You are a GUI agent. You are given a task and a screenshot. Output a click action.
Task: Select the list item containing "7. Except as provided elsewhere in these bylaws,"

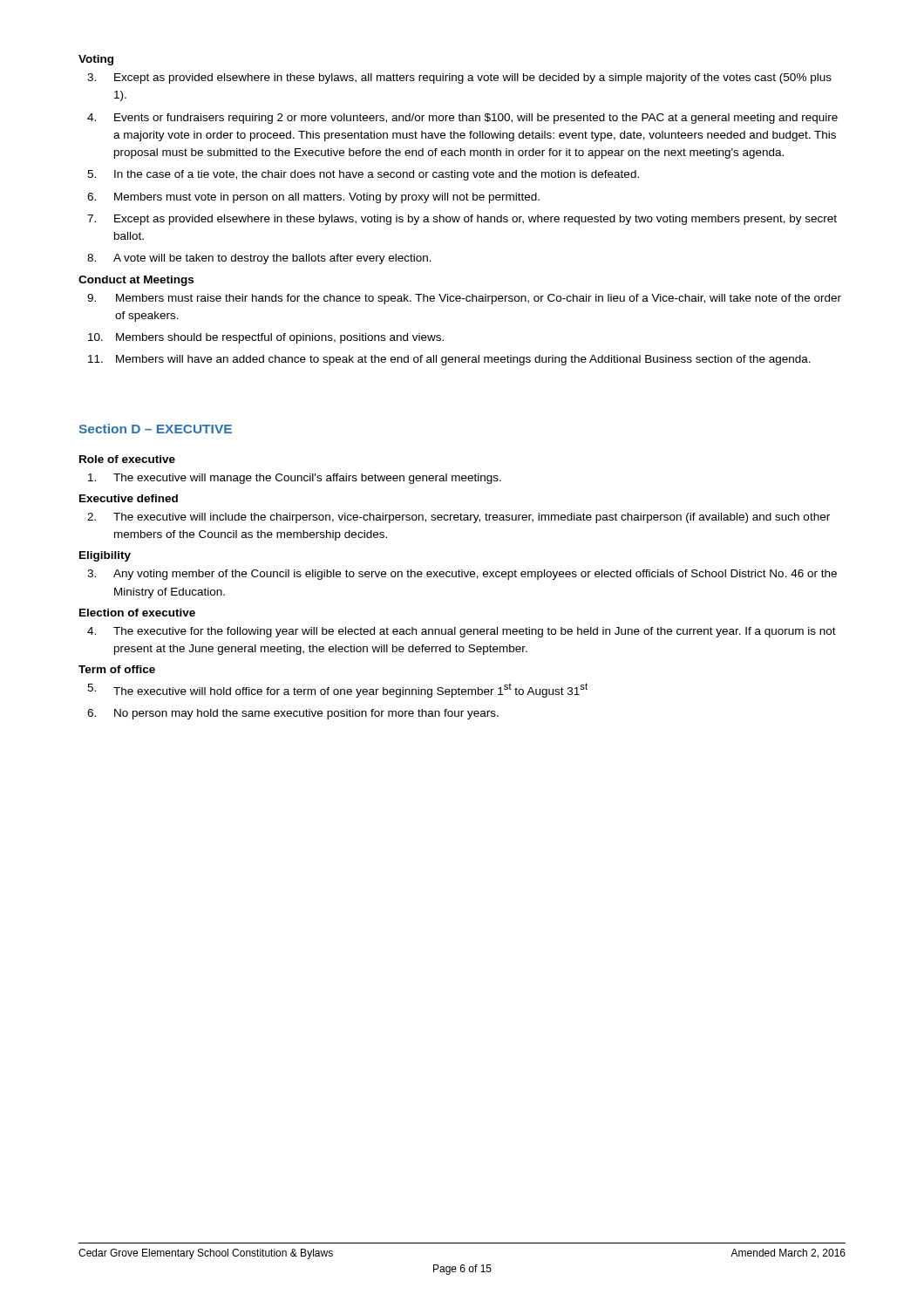pyautogui.click(x=462, y=228)
